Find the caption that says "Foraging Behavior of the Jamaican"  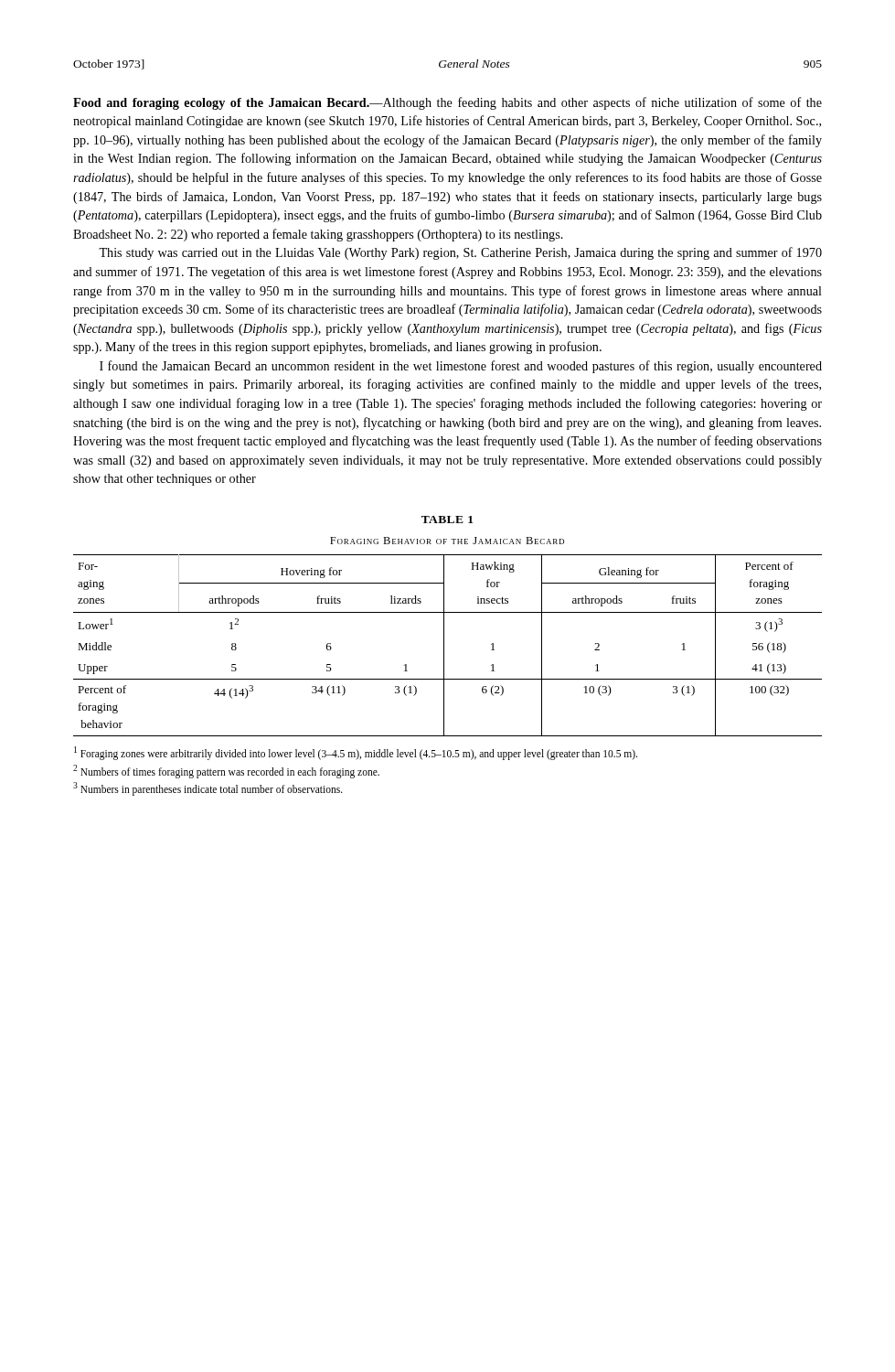click(448, 540)
